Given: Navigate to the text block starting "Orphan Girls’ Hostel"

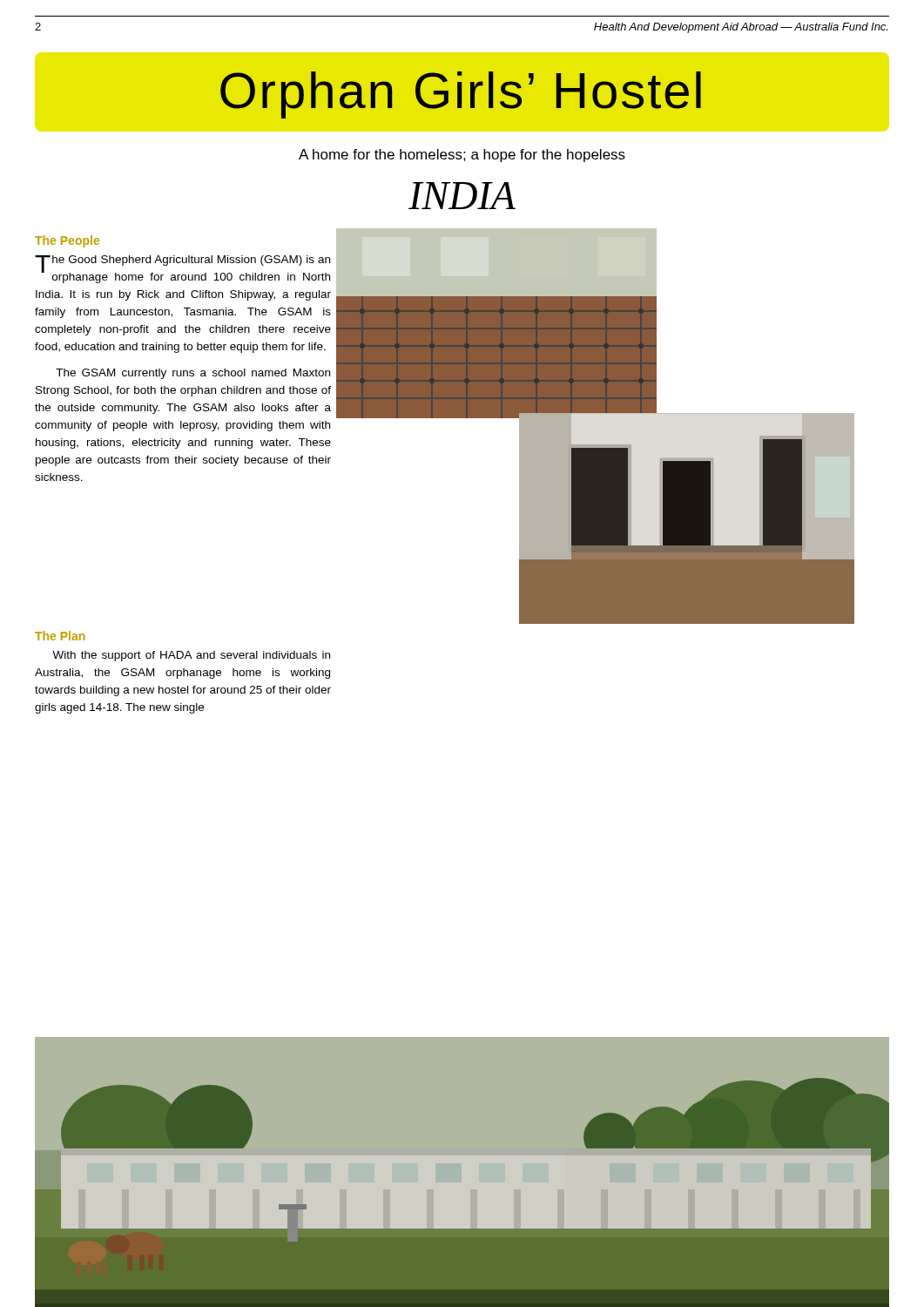Looking at the screenshot, I should 462,90.
